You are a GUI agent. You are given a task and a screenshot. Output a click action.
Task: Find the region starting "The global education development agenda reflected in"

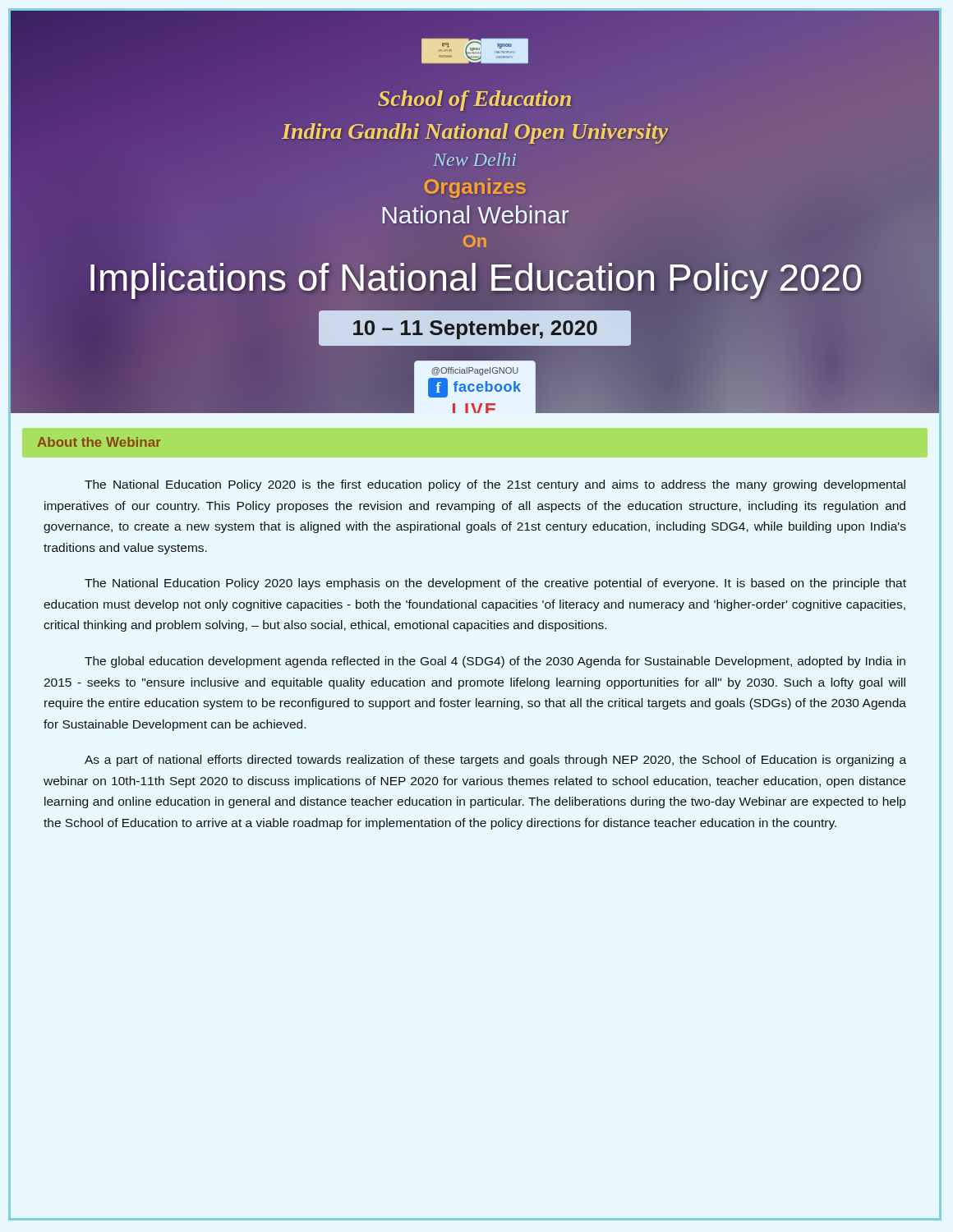(x=475, y=692)
